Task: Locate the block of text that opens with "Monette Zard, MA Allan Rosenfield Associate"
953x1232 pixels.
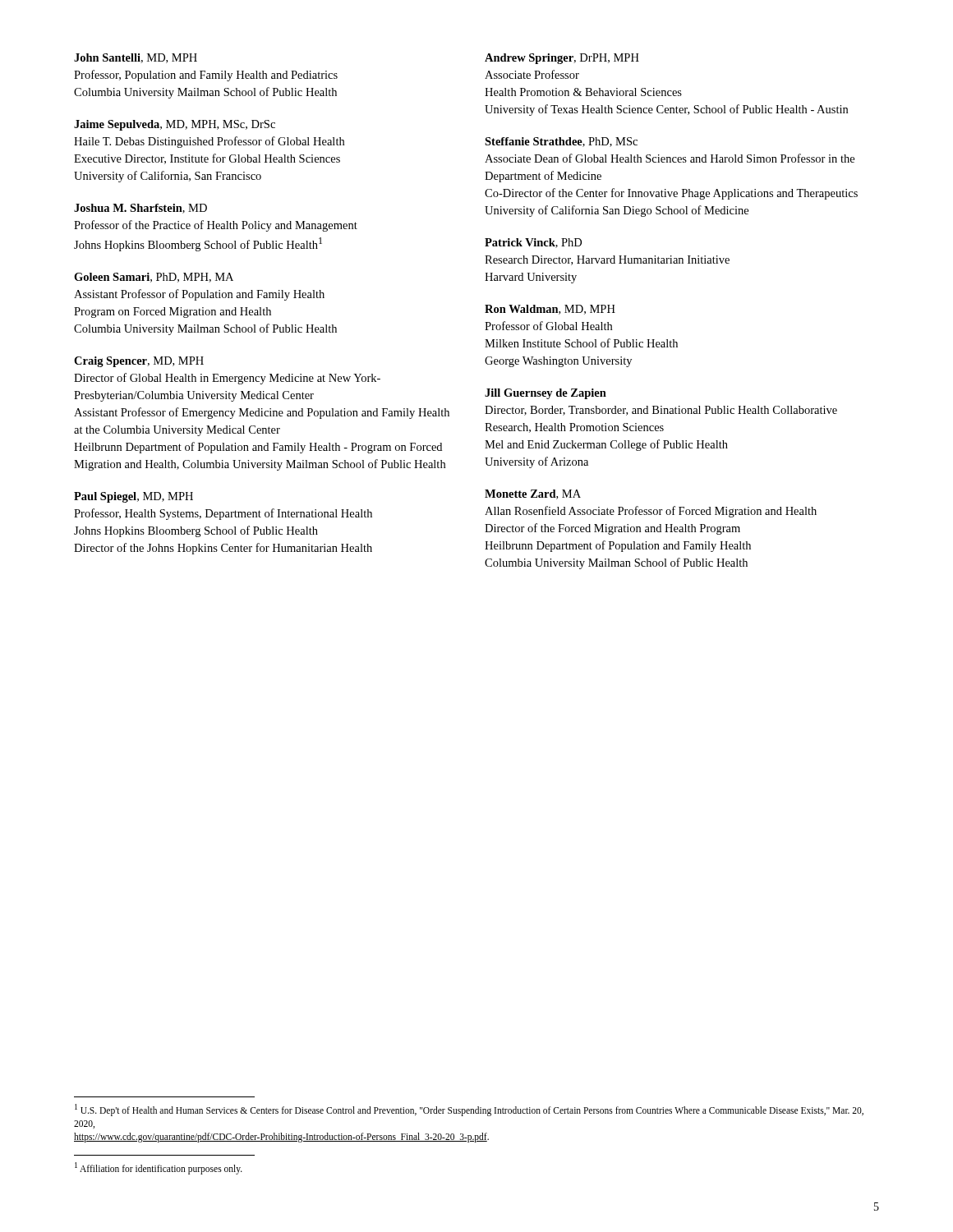Action: [x=682, y=529]
